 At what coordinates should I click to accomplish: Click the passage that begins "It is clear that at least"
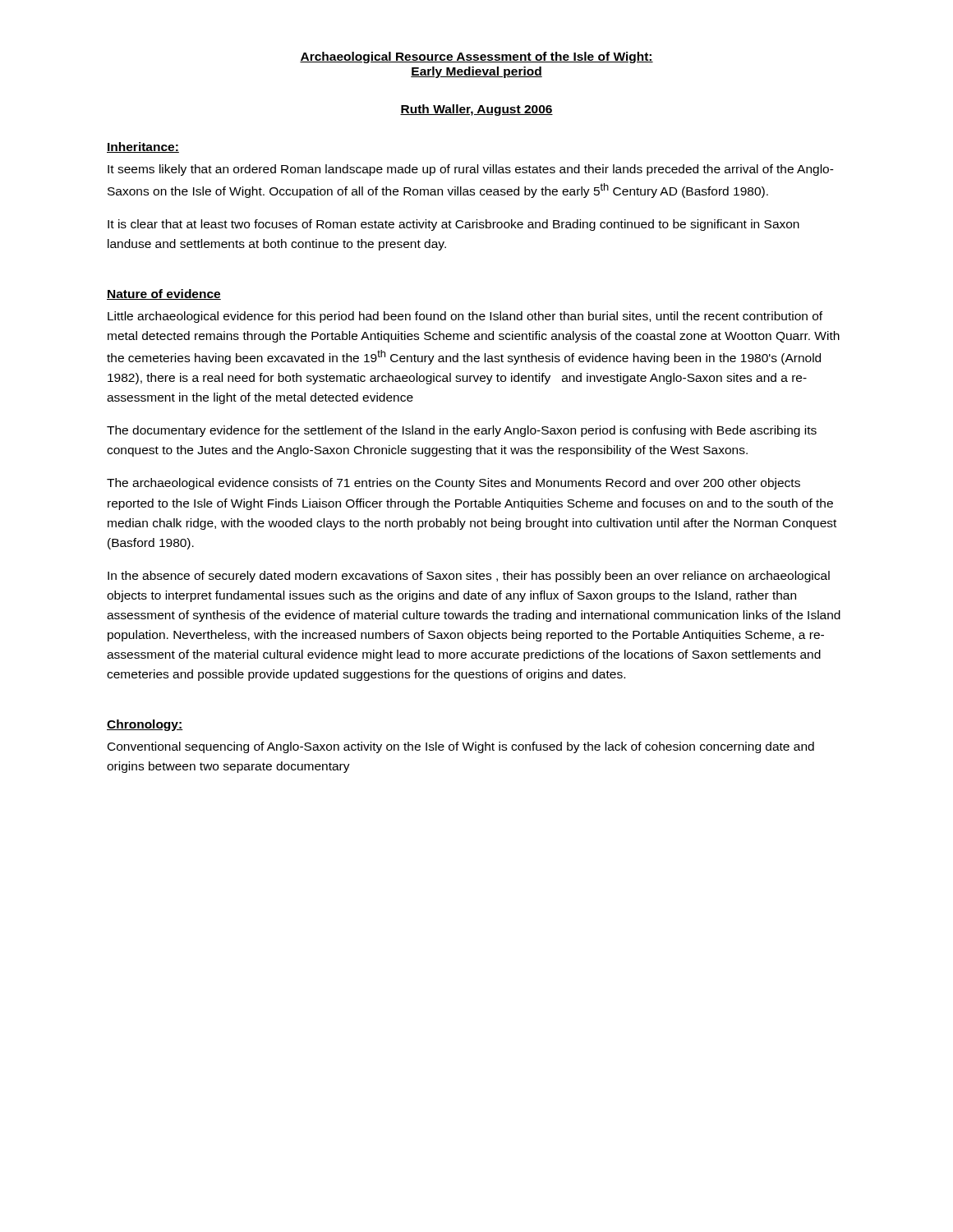coord(453,234)
